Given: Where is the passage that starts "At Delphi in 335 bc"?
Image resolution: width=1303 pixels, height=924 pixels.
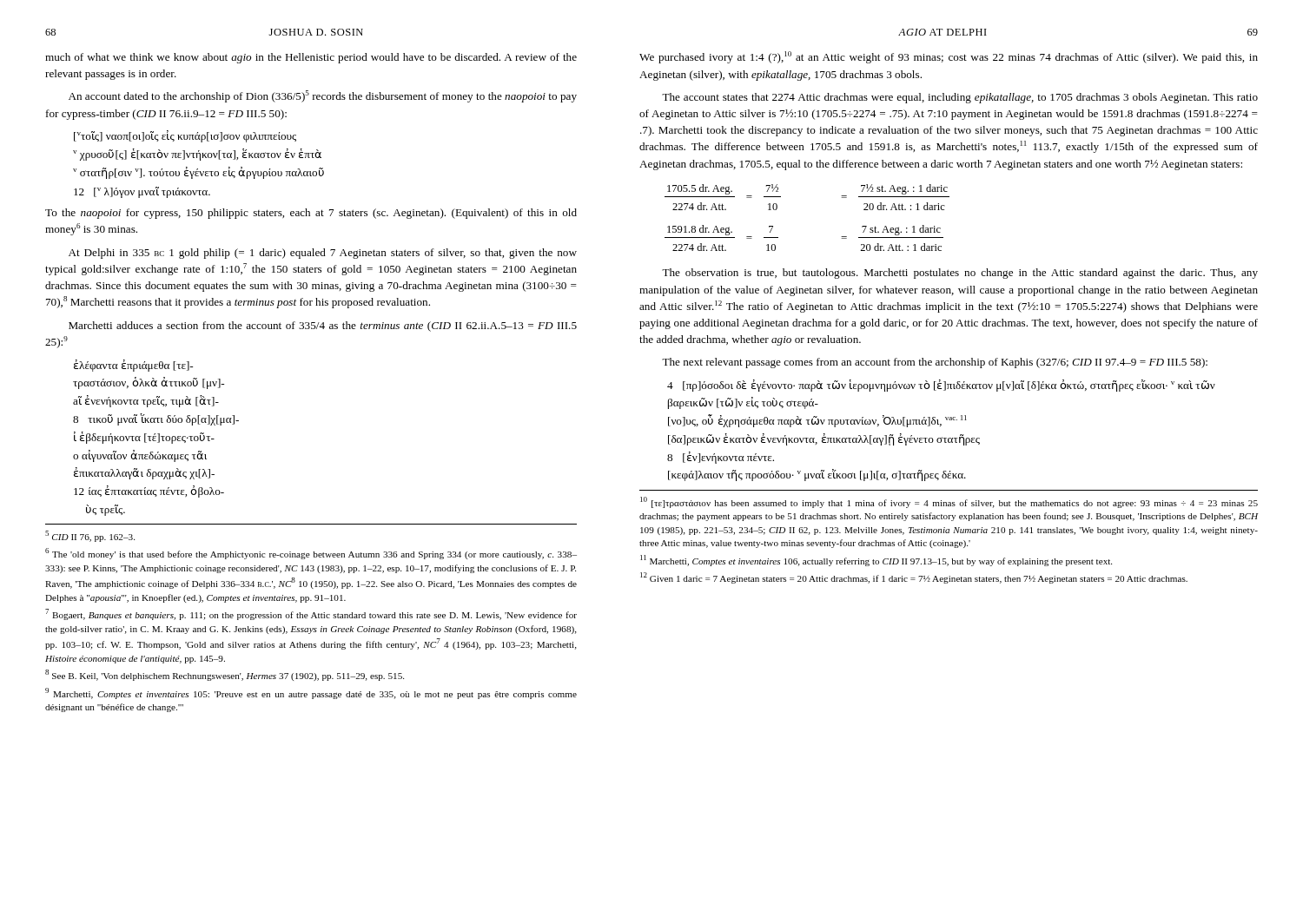Looking at the screenshot, I should click(x=311, y=277).
